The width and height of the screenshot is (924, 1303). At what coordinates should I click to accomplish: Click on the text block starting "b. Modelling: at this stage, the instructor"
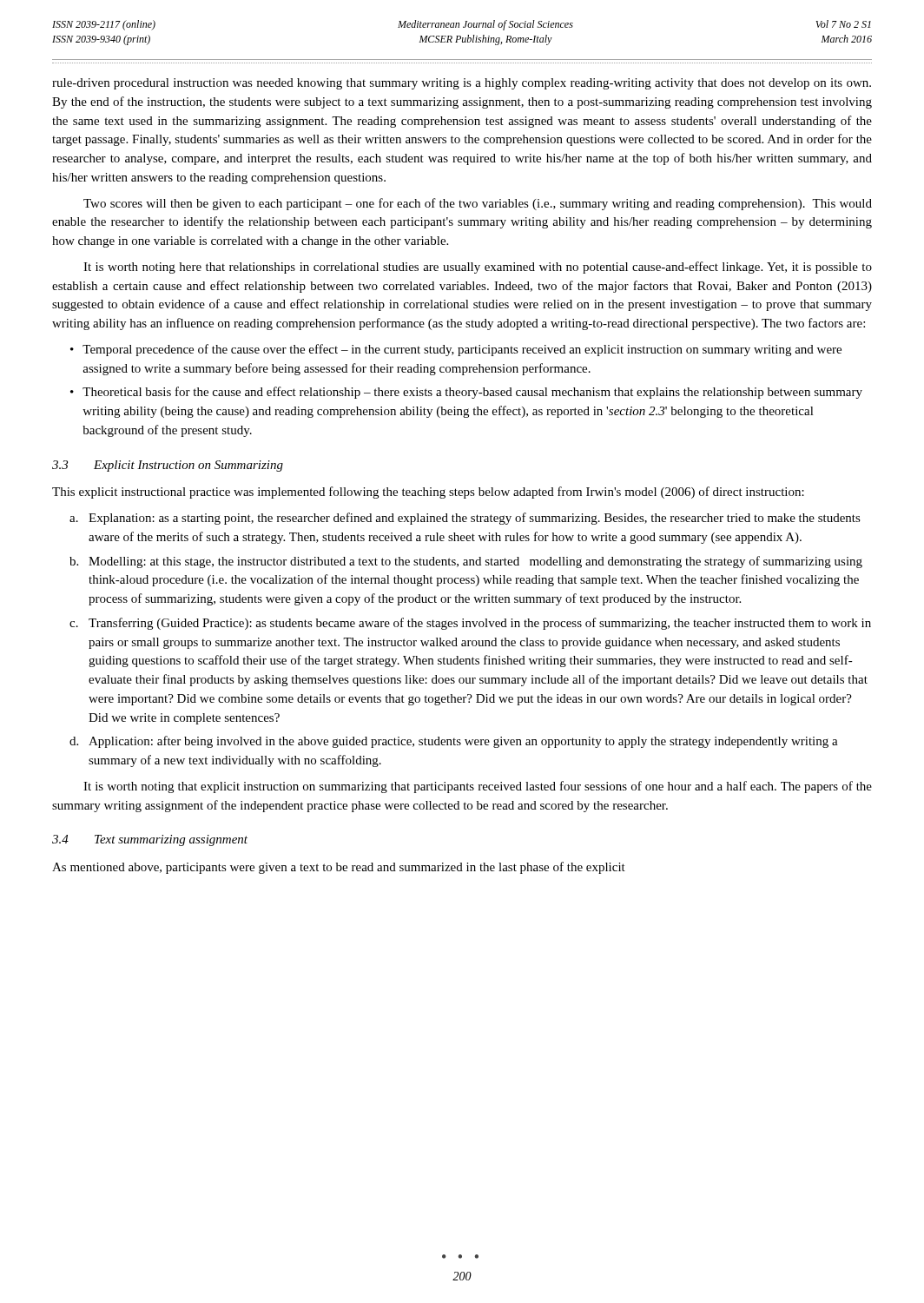pos(471,580)
